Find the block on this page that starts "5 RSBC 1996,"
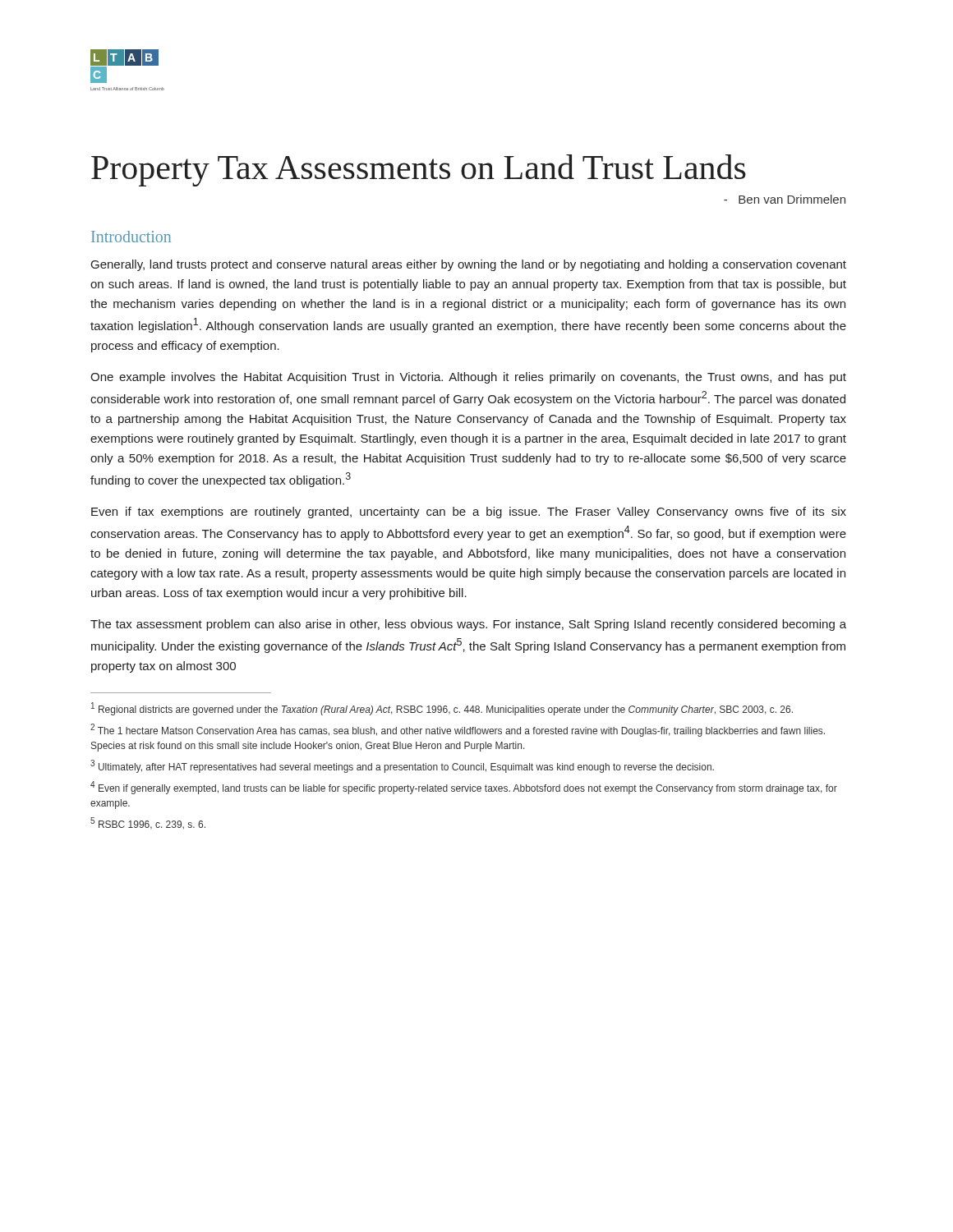Viewport: 953px width, 1232px height. click(148, 824)
